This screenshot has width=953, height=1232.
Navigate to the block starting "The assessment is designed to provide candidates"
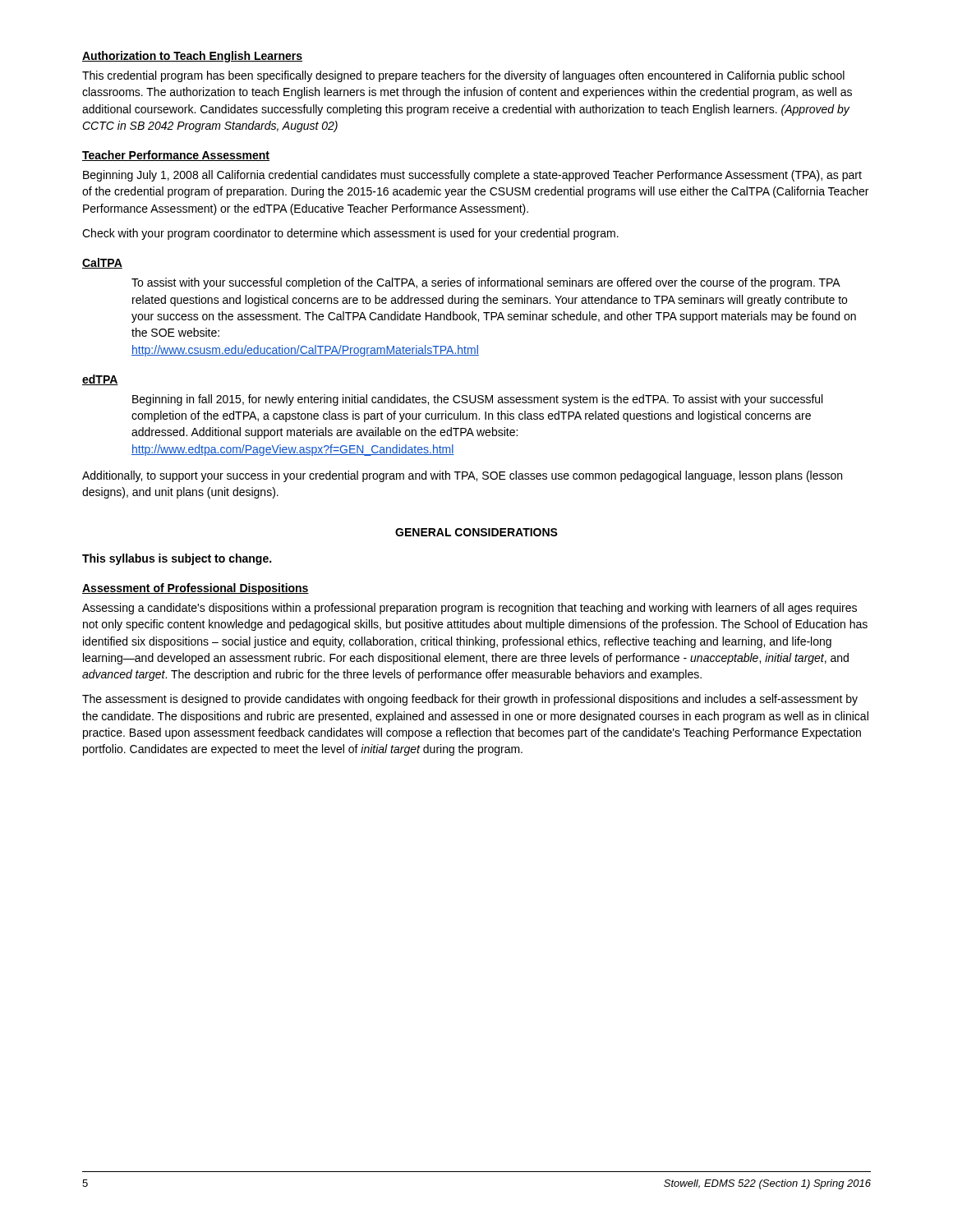(476, 724)
